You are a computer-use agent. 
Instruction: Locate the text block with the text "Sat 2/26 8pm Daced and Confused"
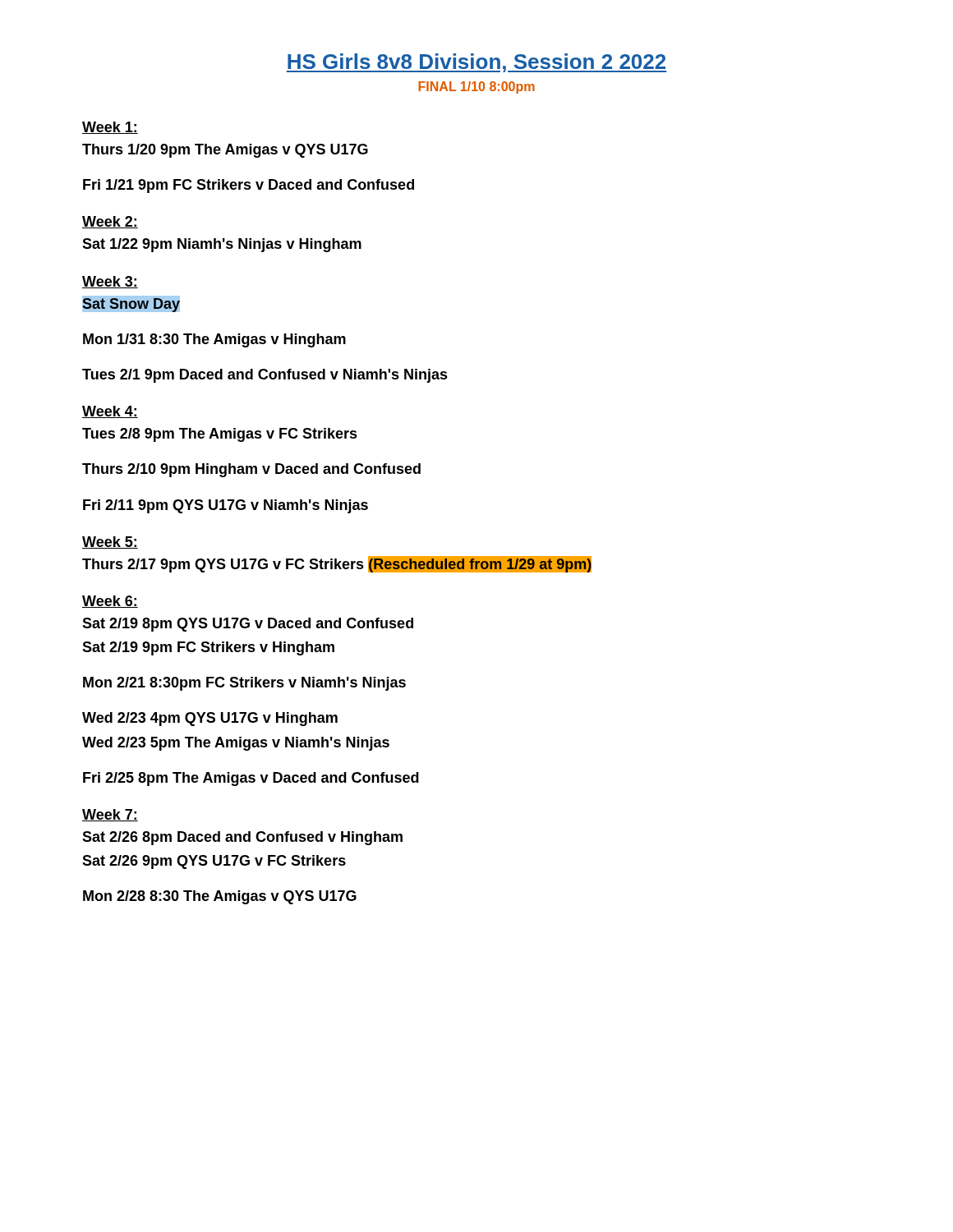[243, 837]
